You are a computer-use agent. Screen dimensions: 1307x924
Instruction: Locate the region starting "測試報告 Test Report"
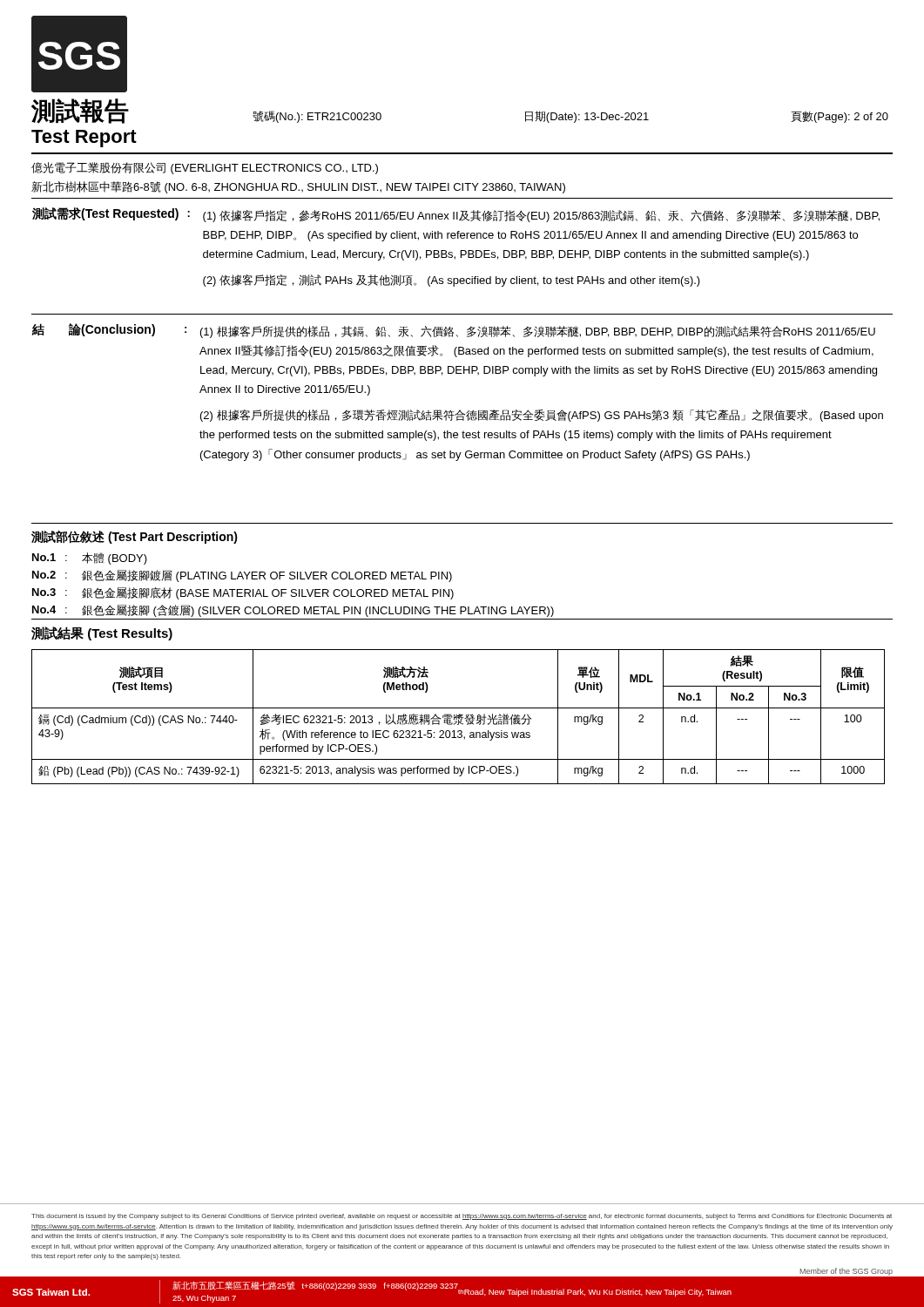coord(84,123)
